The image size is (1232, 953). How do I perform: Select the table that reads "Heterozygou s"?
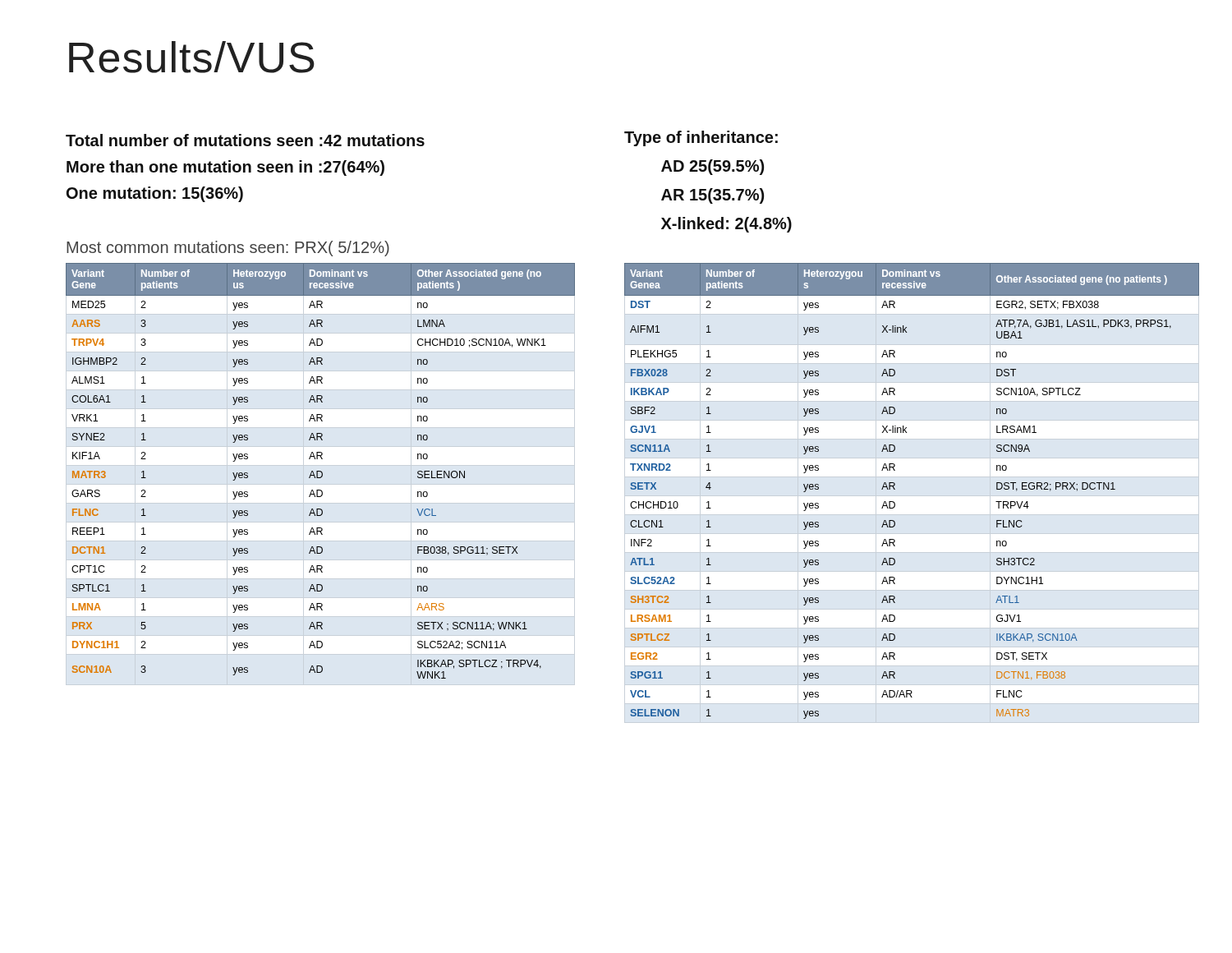coord(912,493)
